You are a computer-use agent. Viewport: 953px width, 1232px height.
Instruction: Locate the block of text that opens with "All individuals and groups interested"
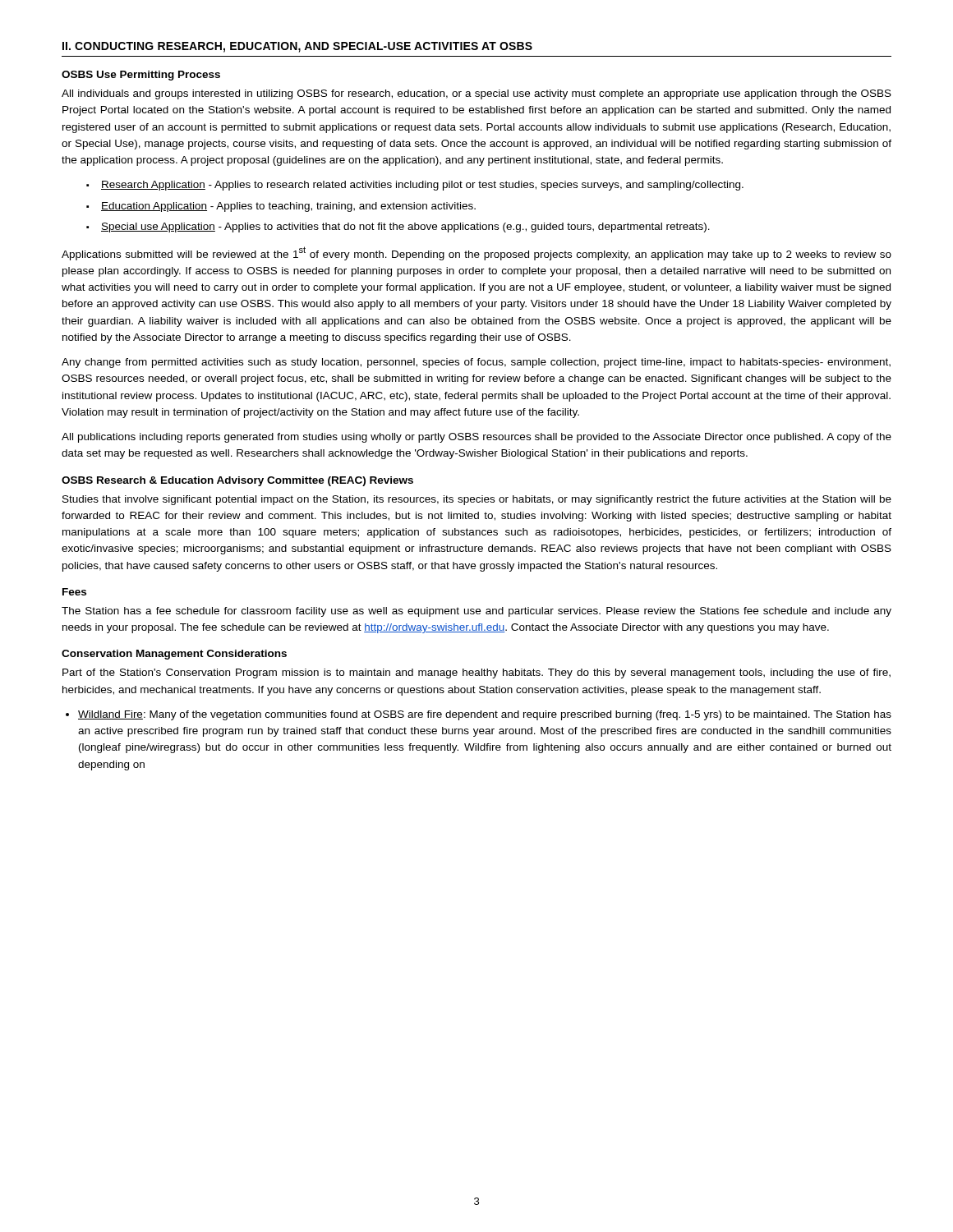pyautogui.click(x=476, y=127)
